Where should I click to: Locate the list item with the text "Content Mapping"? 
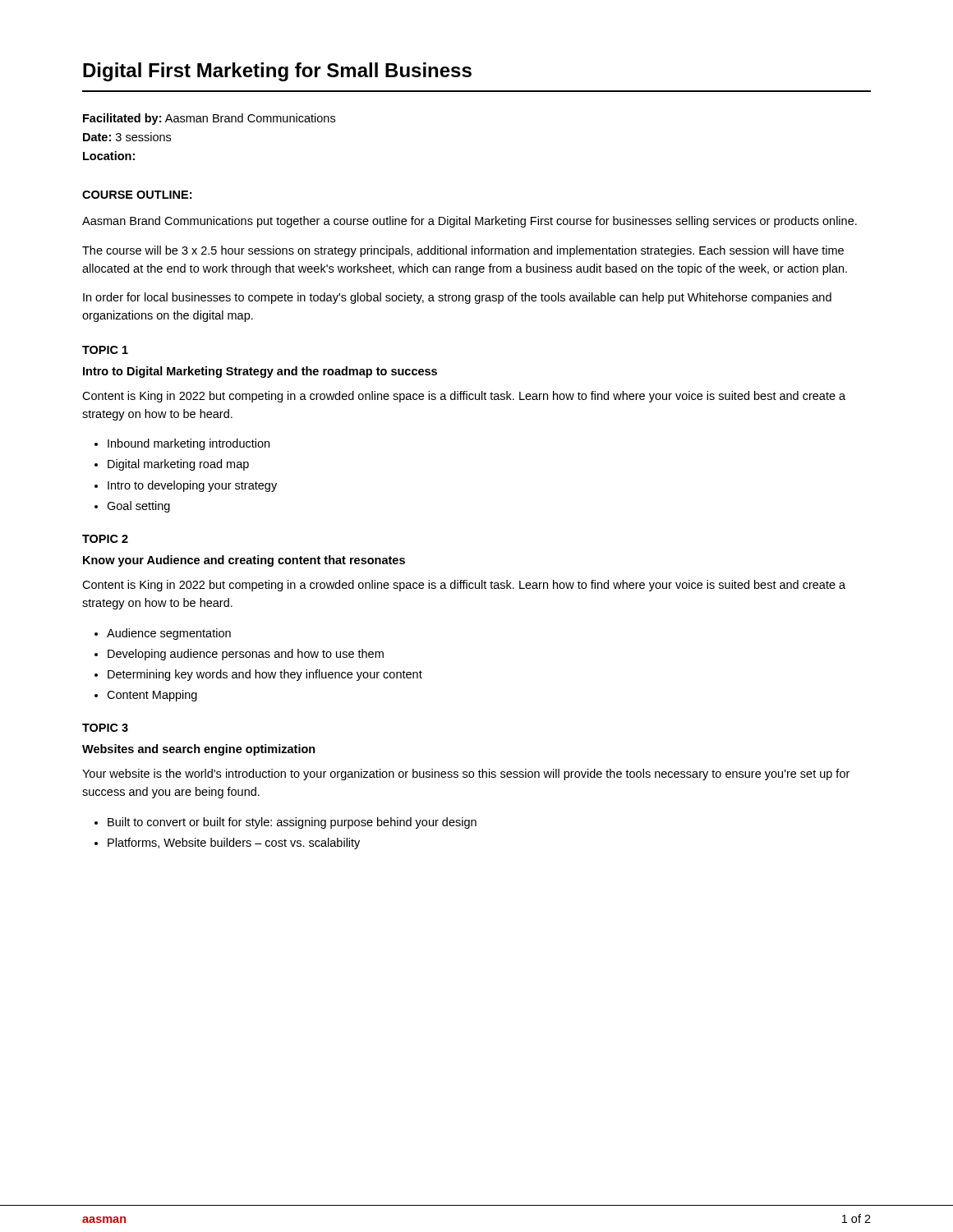(152, 695)
